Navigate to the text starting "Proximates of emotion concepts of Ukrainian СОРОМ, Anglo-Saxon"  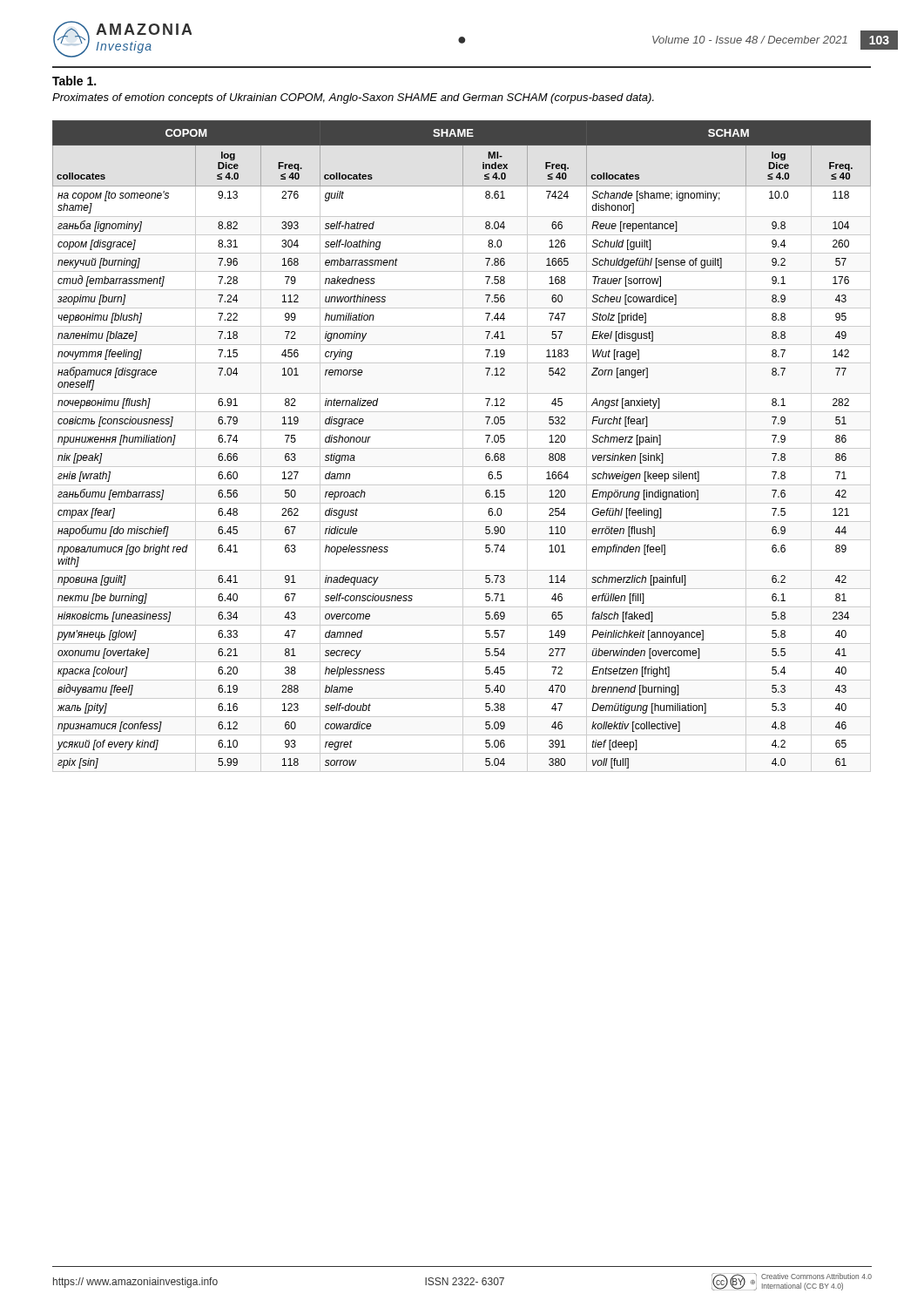[x=354, y=97]
